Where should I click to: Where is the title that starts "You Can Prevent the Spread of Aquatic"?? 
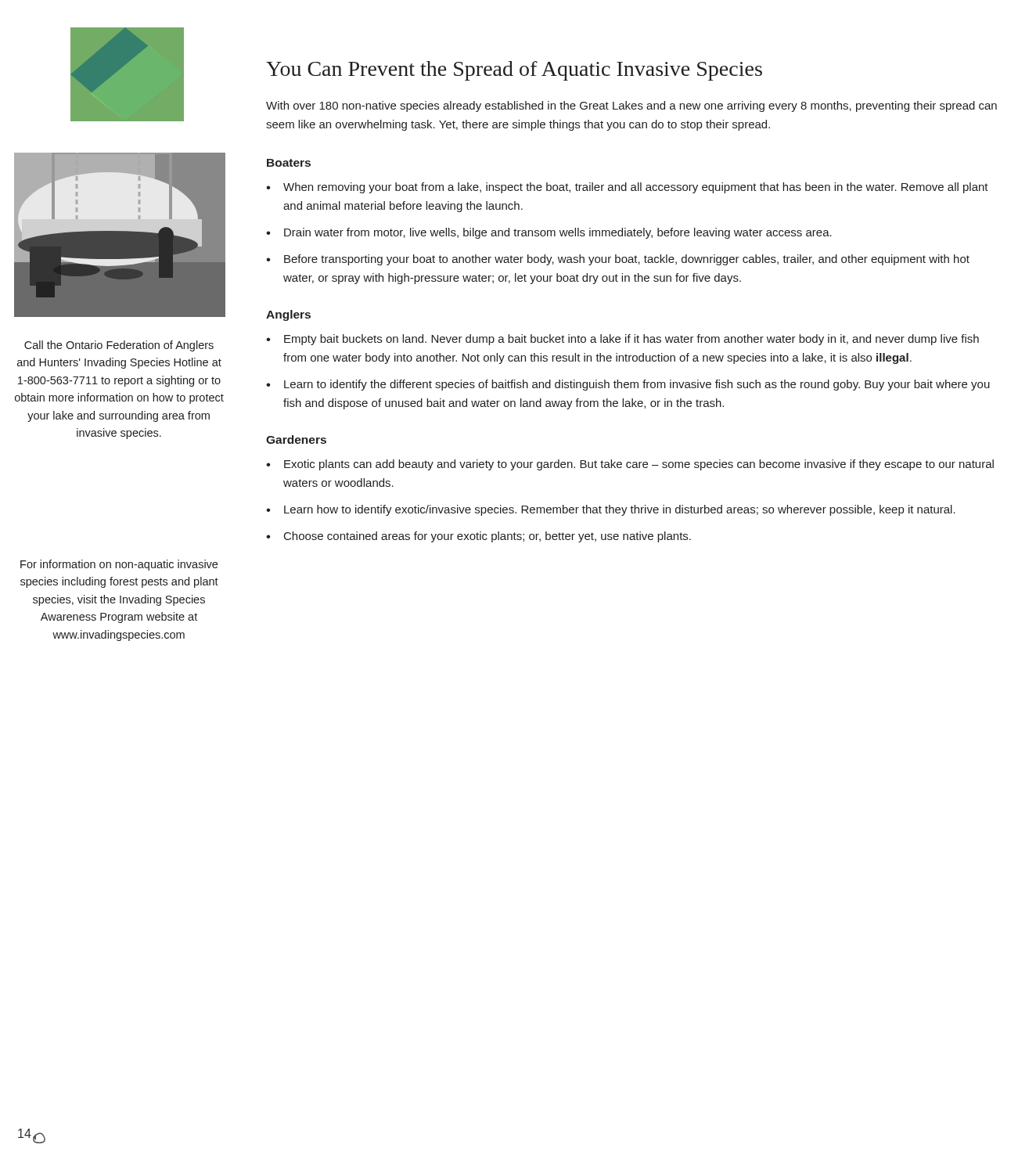pyautogui.click(x=514, y=69)
